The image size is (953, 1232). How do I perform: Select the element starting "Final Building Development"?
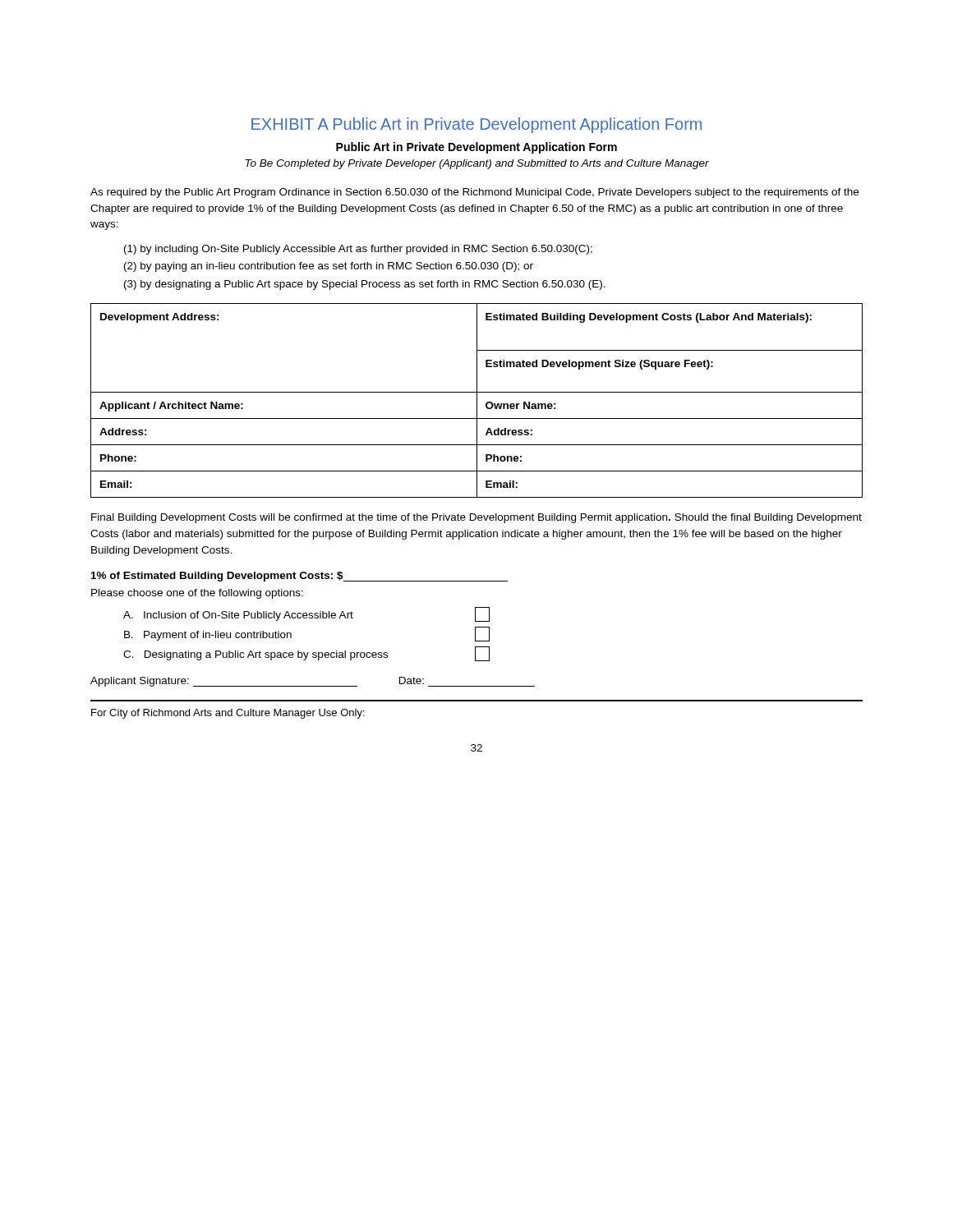pyautogui.click(x=476, y=533)
